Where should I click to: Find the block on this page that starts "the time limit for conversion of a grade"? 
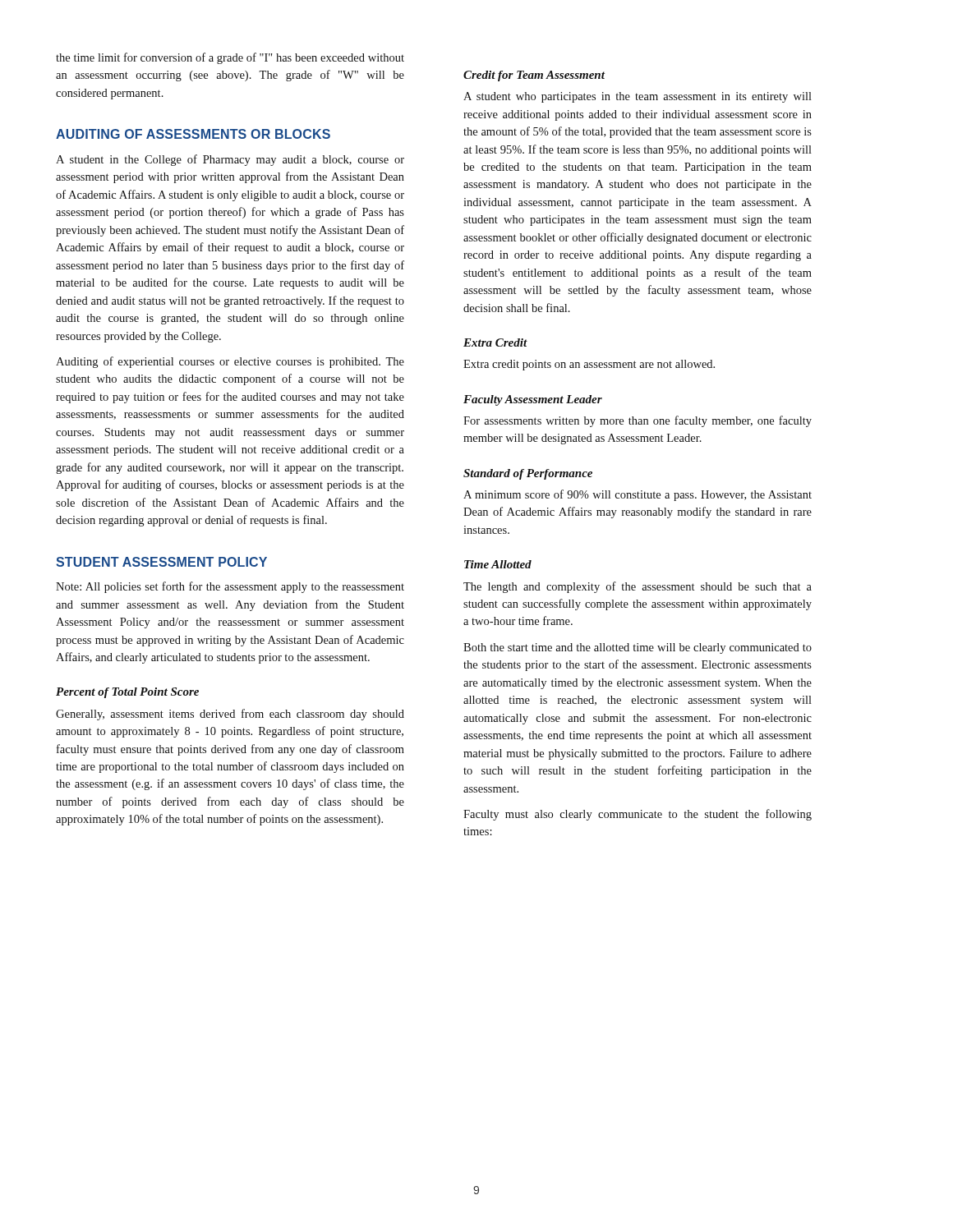coord(230,76)
